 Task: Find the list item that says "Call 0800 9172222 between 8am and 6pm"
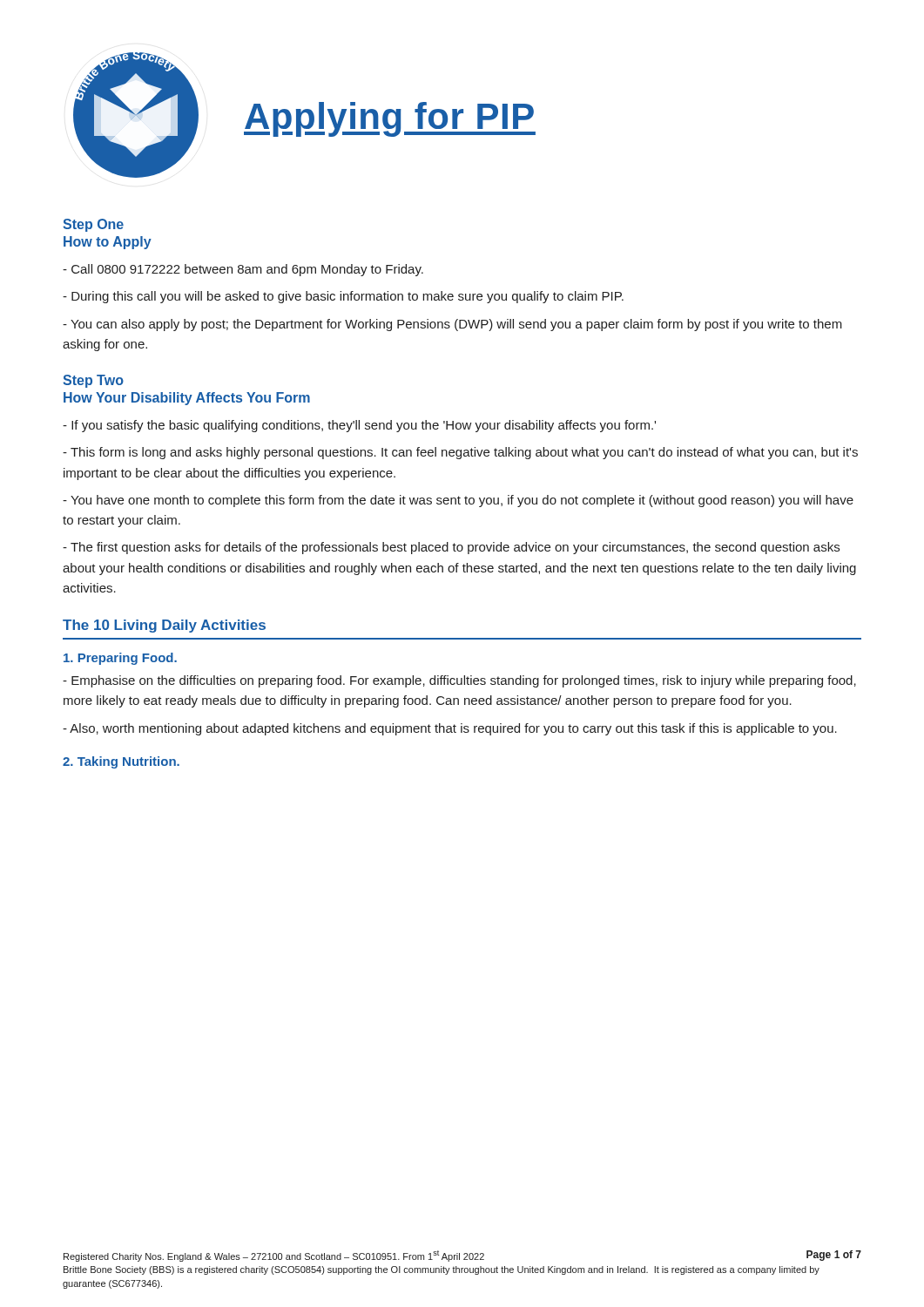(x=243, y=269)
